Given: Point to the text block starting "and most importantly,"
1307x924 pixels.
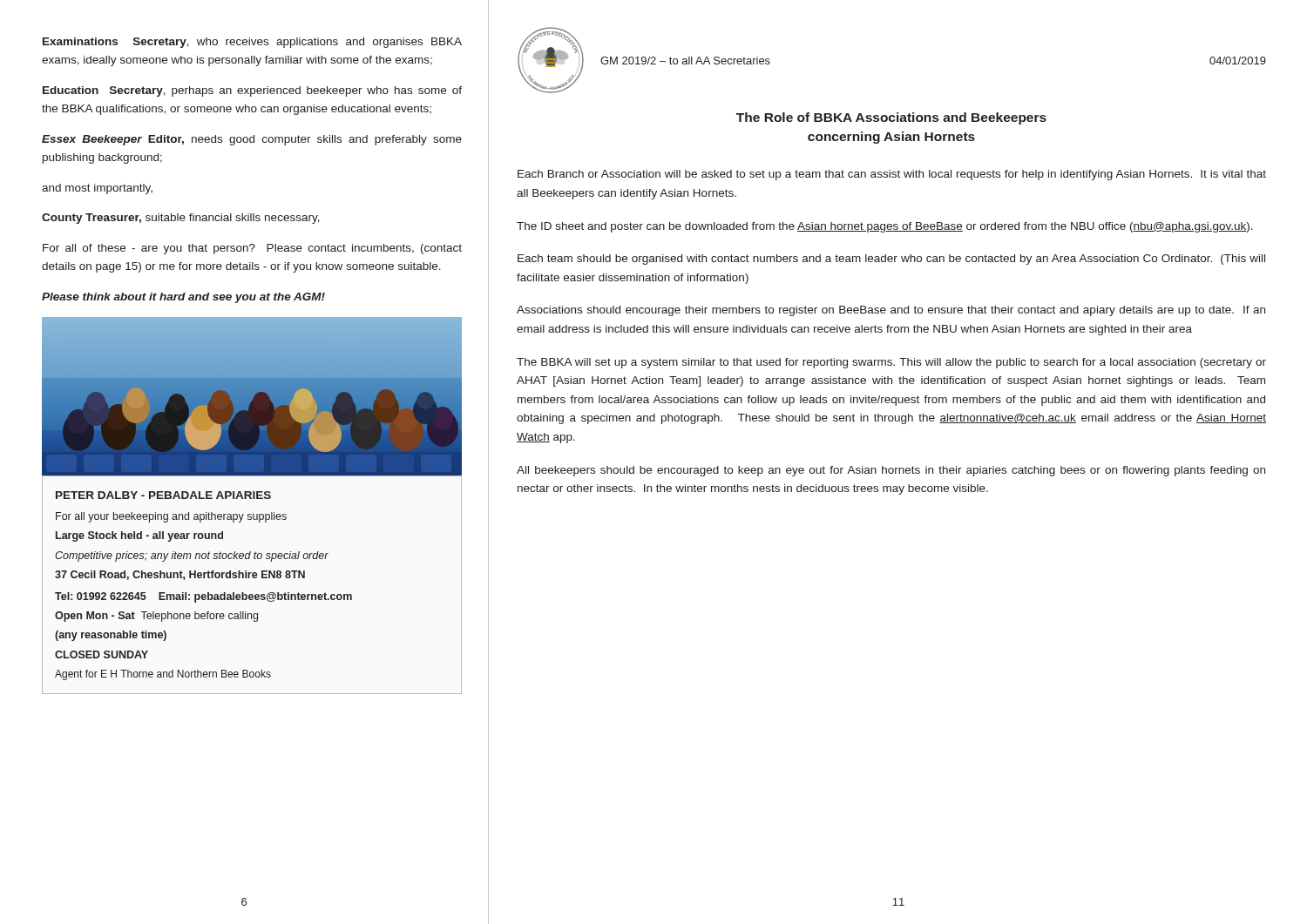Looking at the screenshot, I should pos(98,187).
